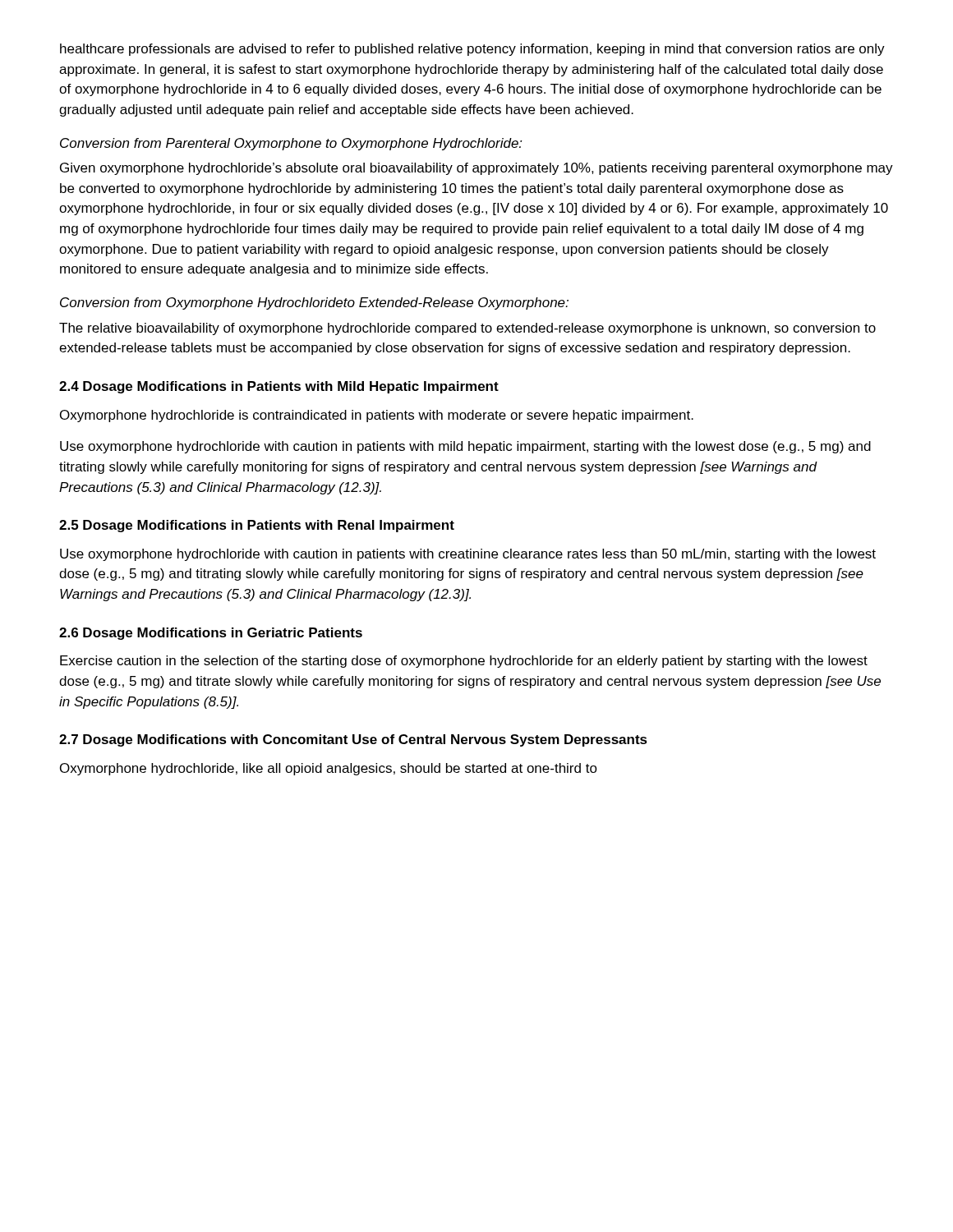Point to the passage starting "2.4 Dosage Modifications in Patients"
This screenshot has height=1232, width=953.
point(279,386)
